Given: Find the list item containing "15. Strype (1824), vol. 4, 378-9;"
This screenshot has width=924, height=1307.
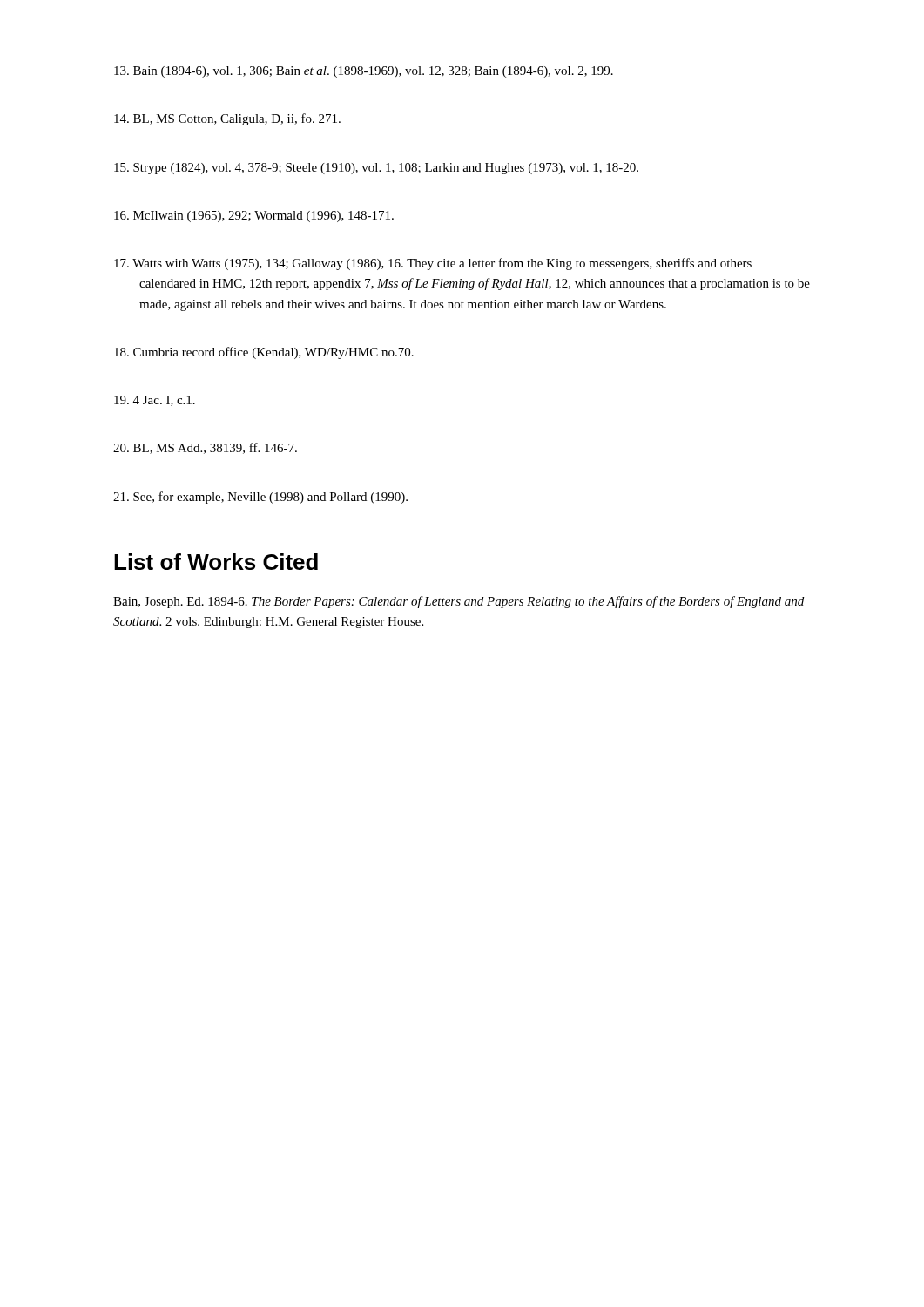Looking at the screenshot, I should [x=376, y=167].
